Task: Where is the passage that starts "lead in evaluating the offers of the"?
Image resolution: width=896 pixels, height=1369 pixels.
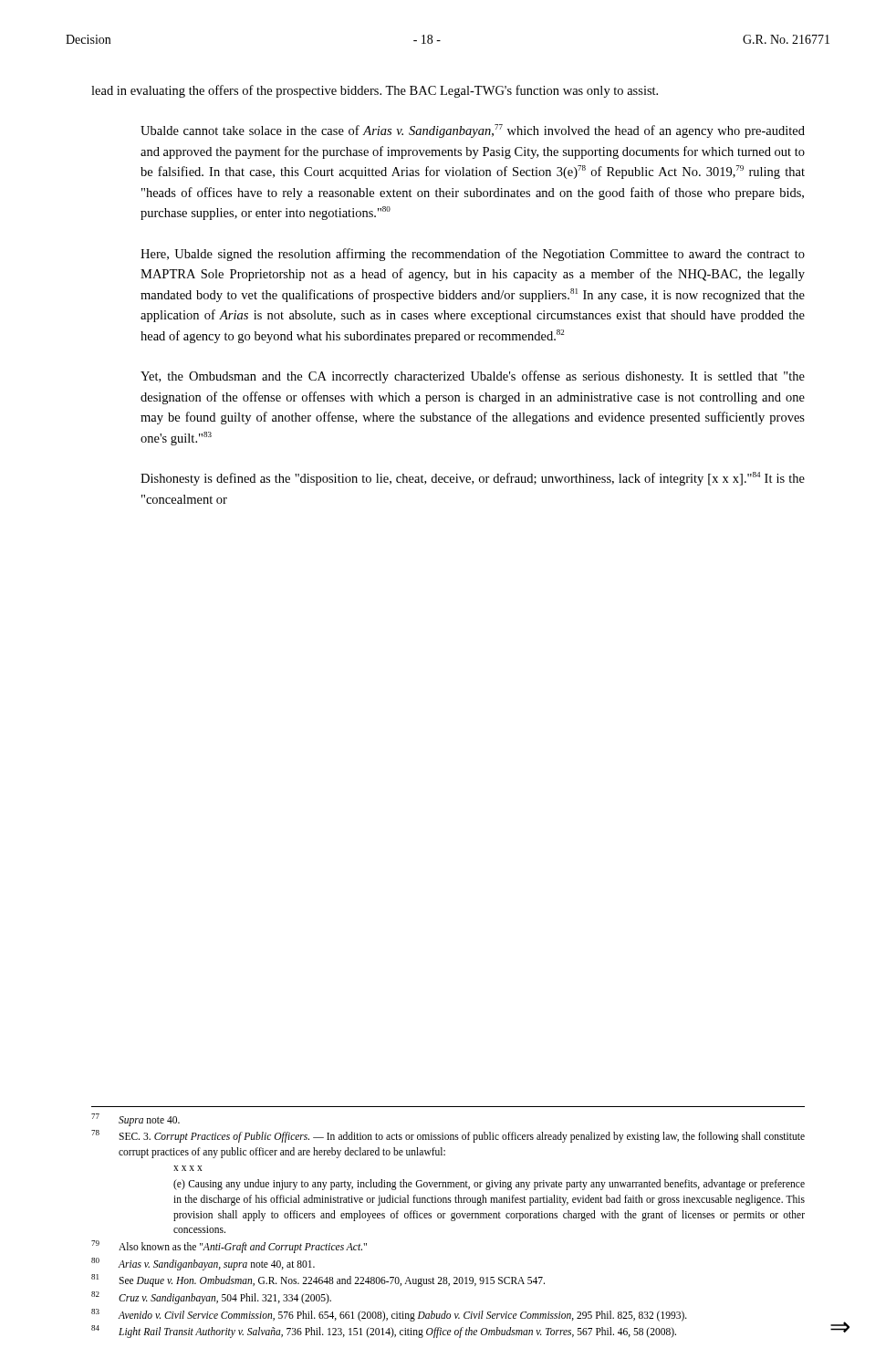Action: click(448, 91)
